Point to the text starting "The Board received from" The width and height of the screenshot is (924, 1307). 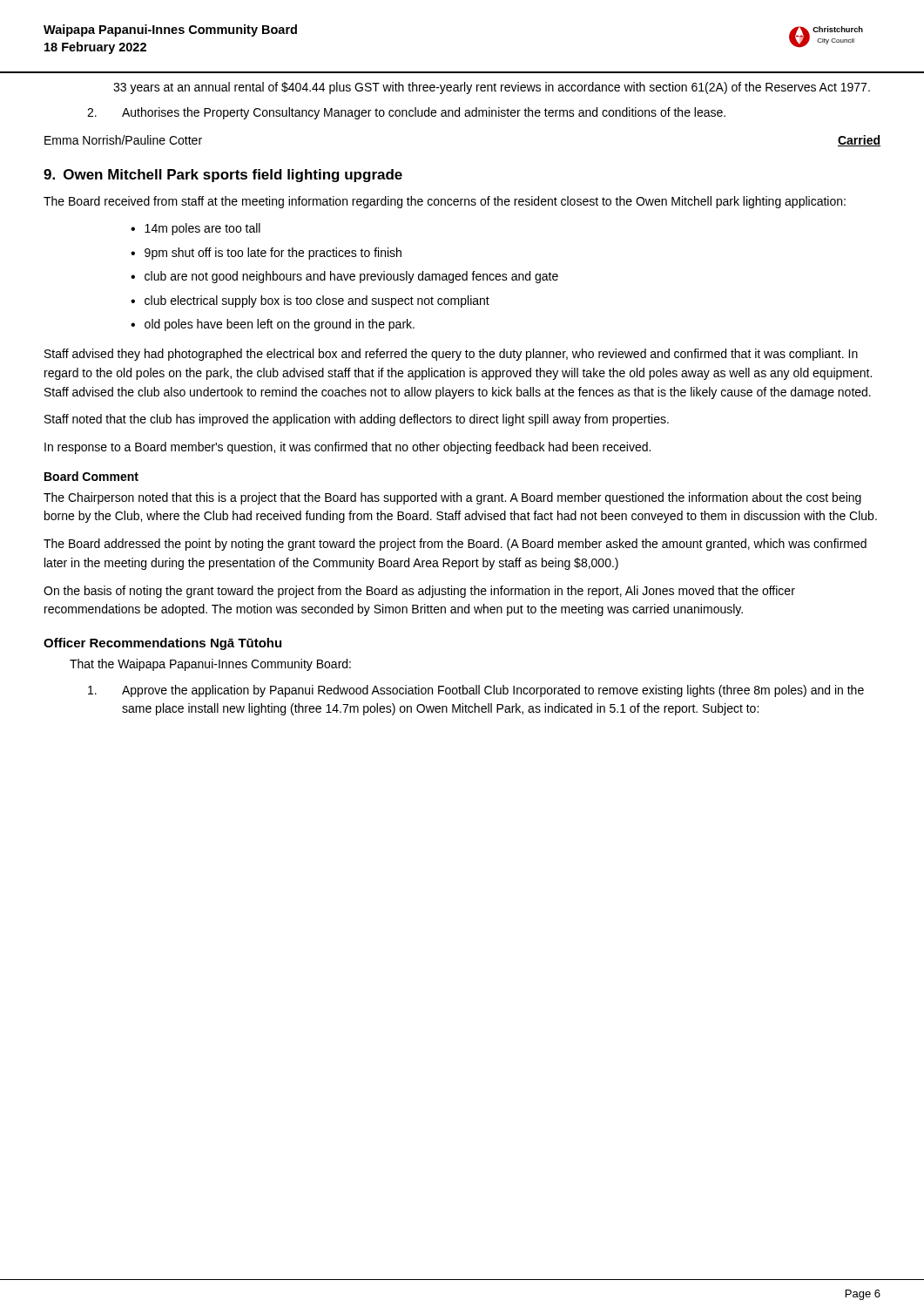pos(445,201)
